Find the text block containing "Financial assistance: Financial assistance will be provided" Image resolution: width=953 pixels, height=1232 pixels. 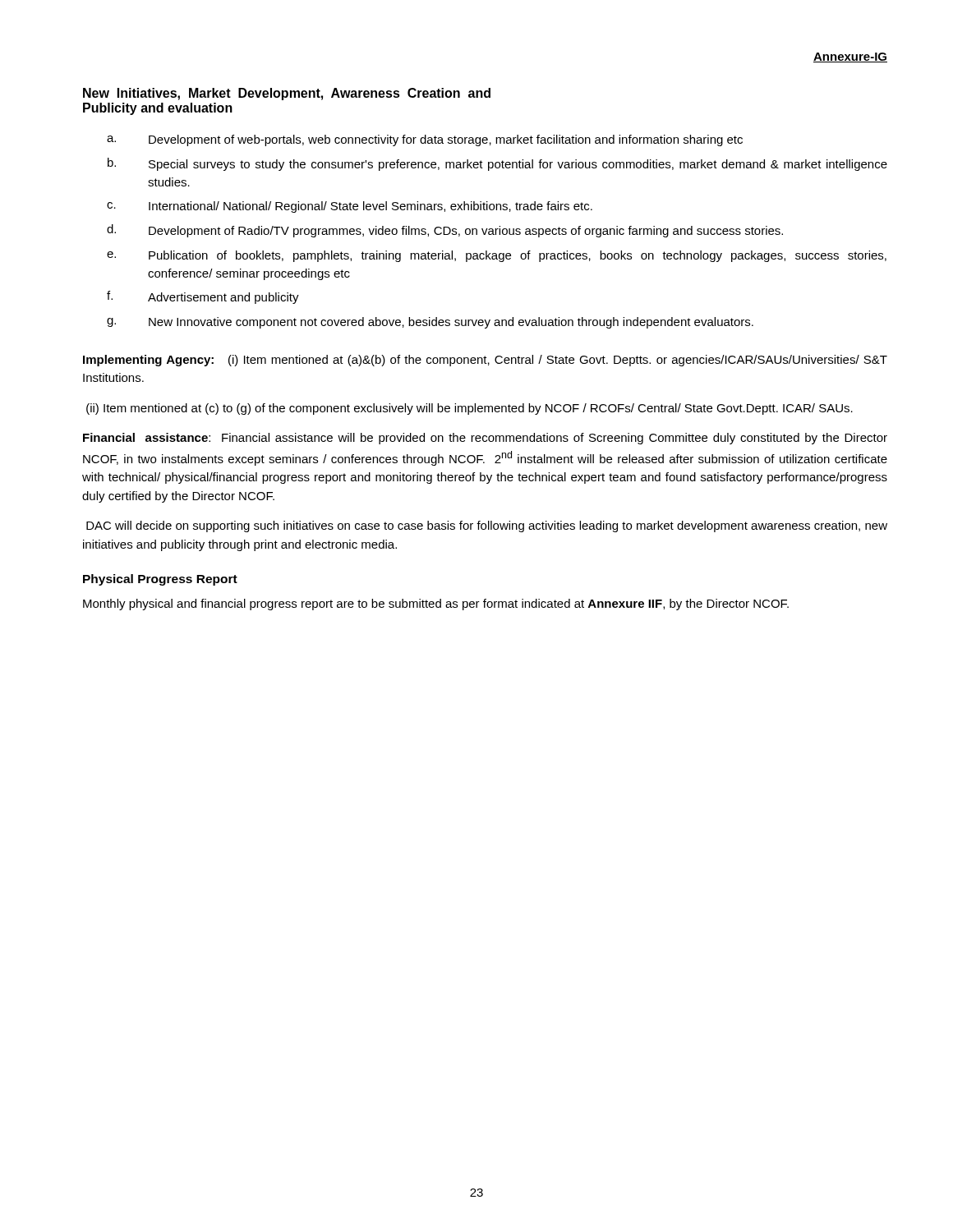(485, 466)
